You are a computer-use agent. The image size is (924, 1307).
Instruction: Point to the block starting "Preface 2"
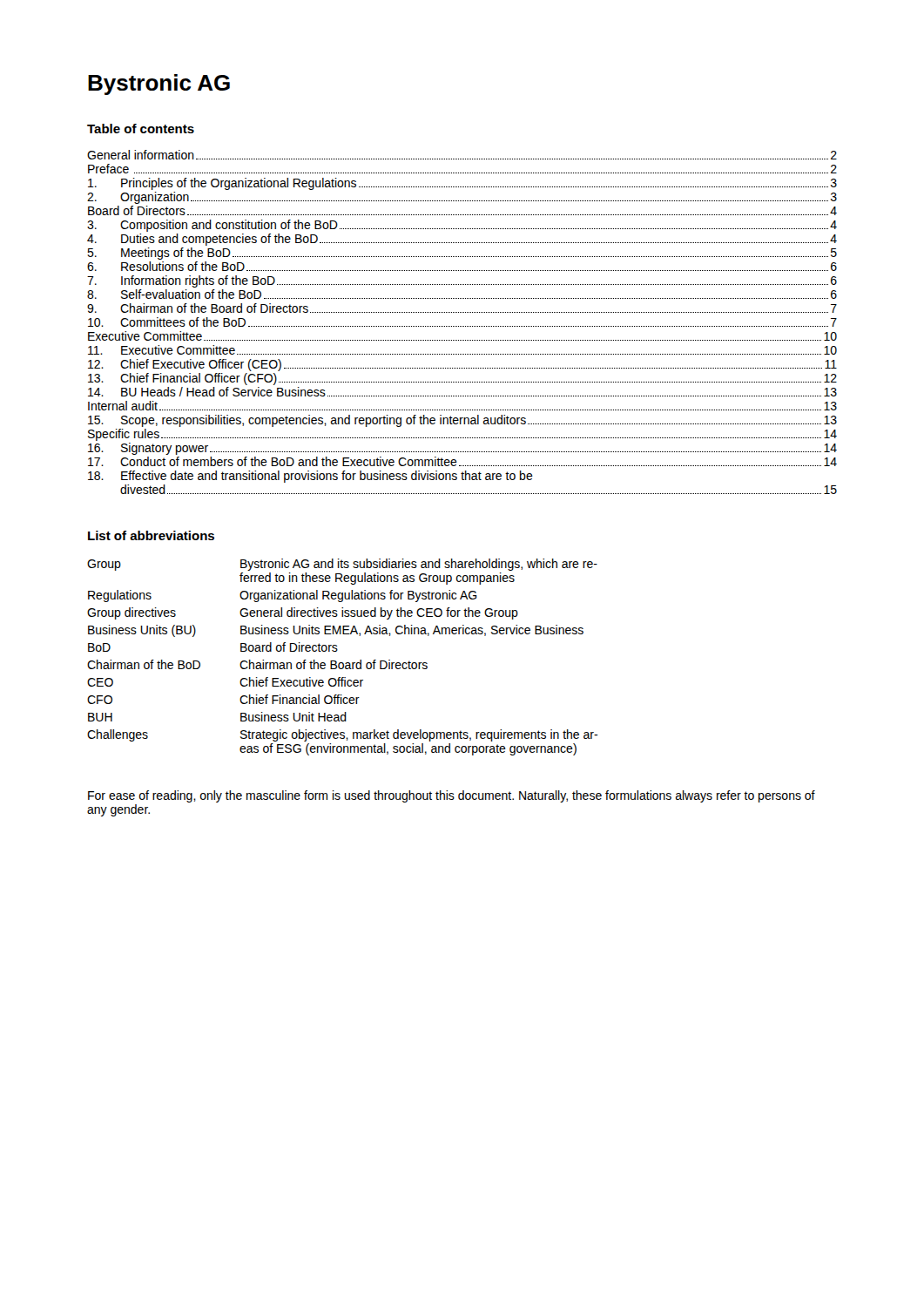click(462, 169)
